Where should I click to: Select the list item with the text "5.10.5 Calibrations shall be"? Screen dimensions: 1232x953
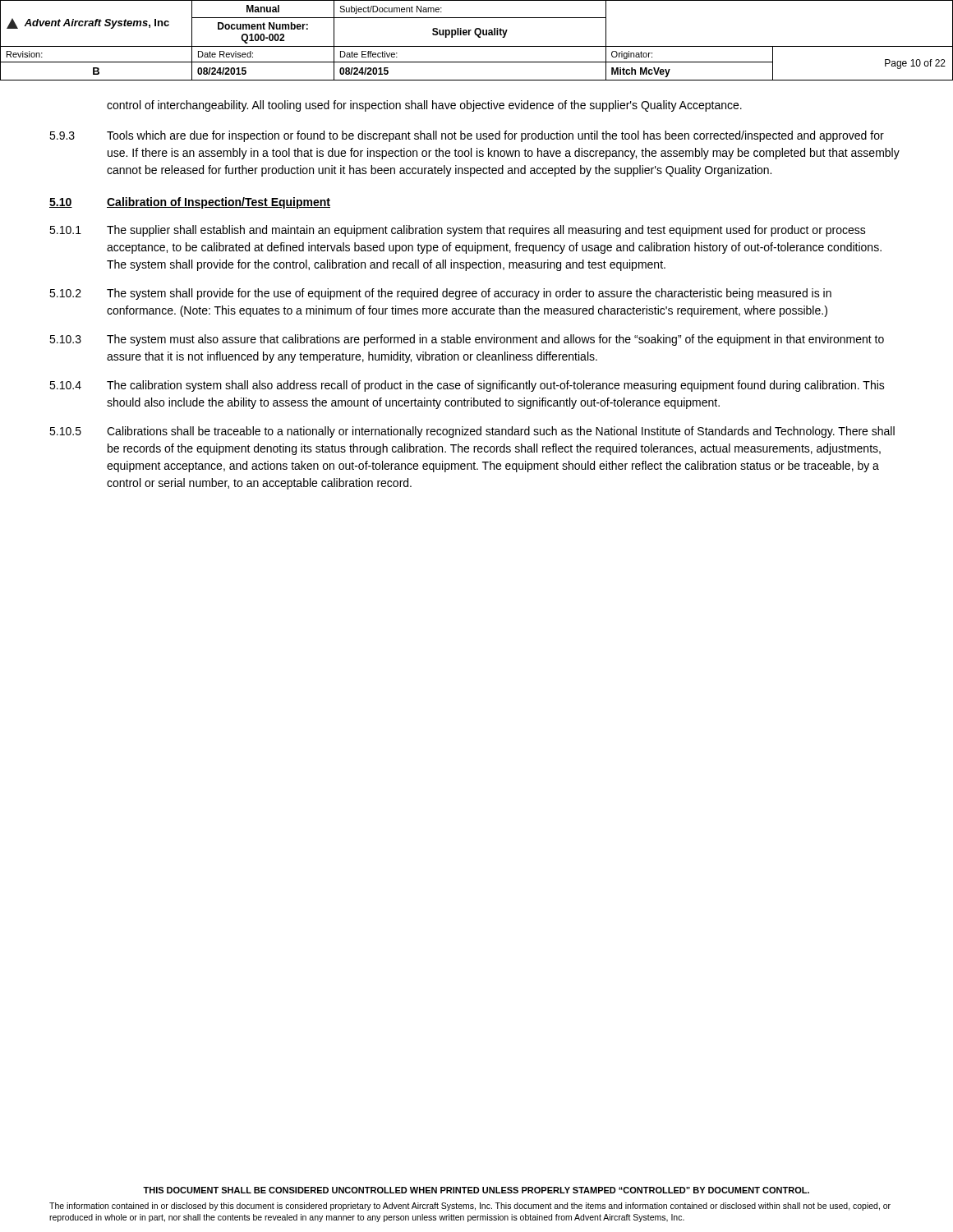coord(476,457)
